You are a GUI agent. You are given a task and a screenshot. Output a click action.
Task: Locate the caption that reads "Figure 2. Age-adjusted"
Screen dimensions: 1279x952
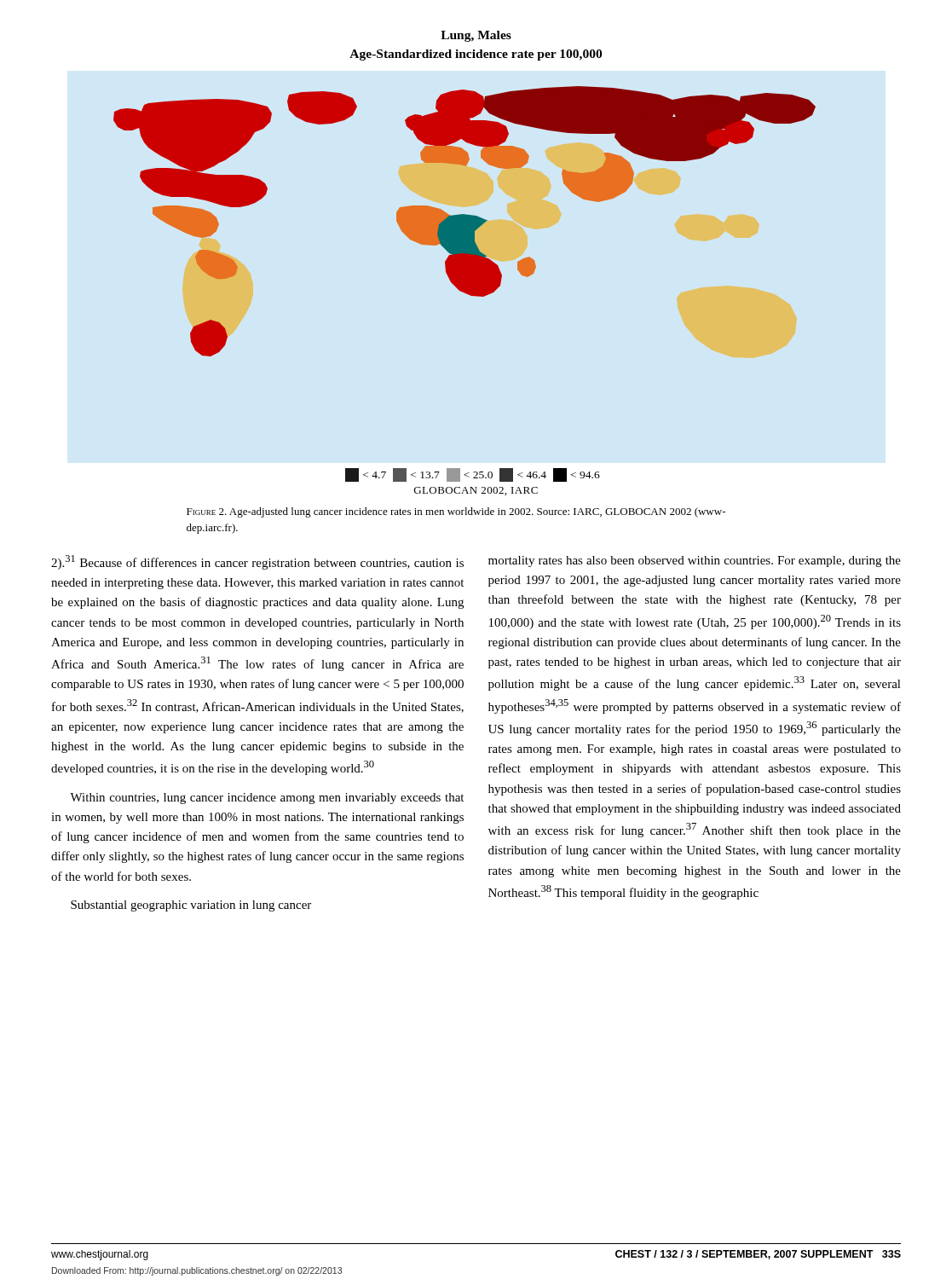(x=456, y=519)
